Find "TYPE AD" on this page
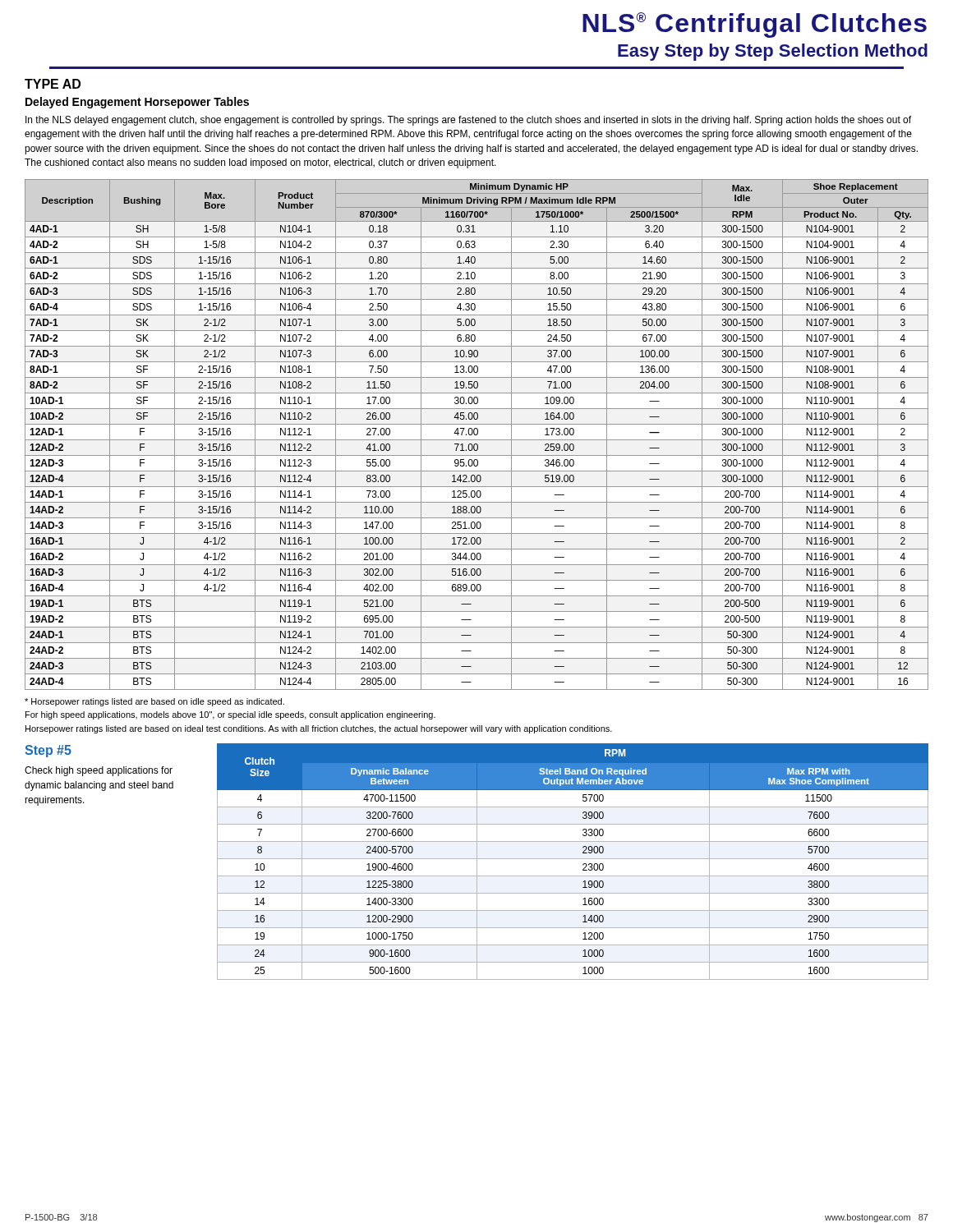The height and width of the screenshot is (1232, 953). 53,84
